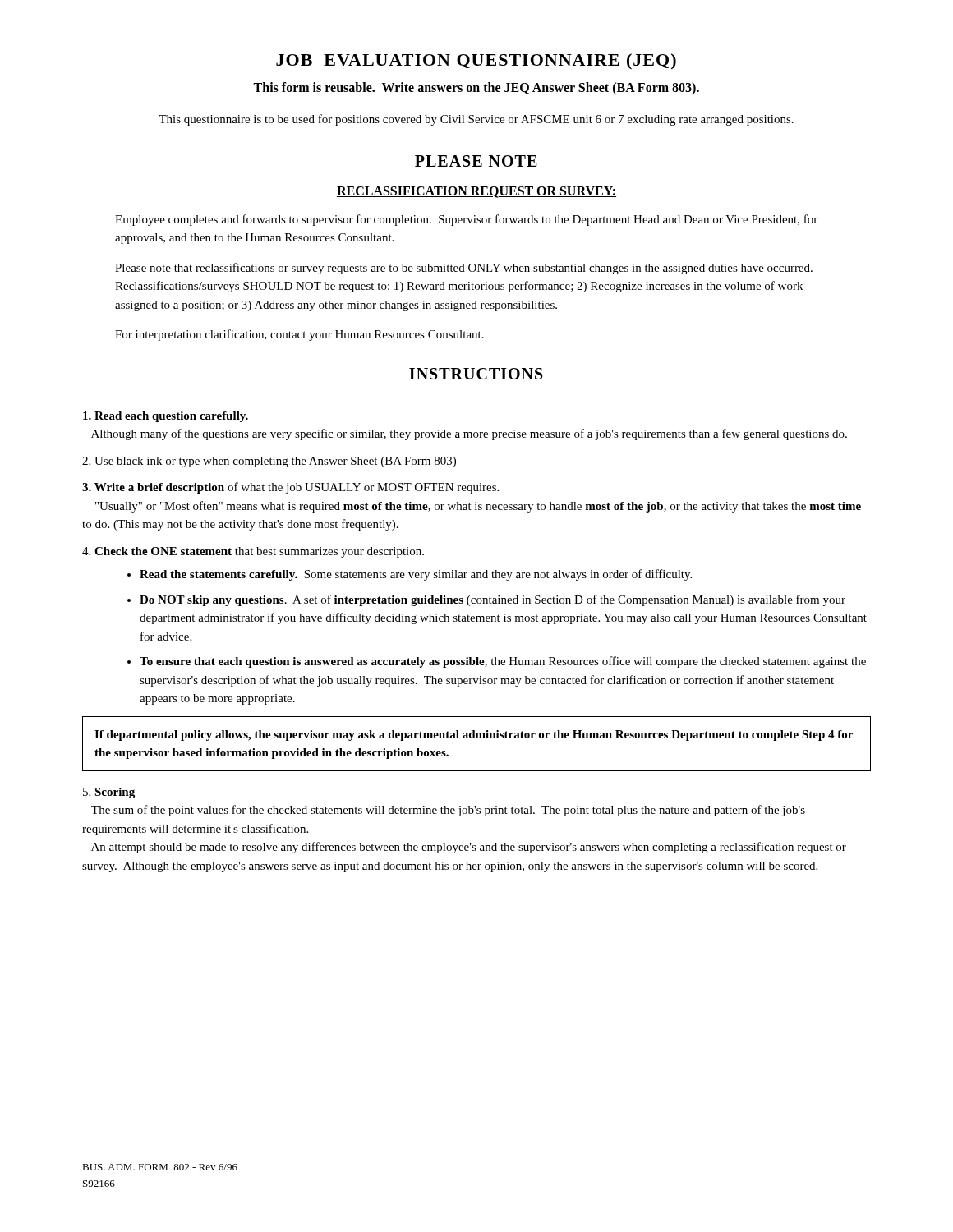Image resolution: width=953 pixels, height=1232 pixels.
Task: Find the passage starting "Employee completes and forwards"
Action: [466, 228]
